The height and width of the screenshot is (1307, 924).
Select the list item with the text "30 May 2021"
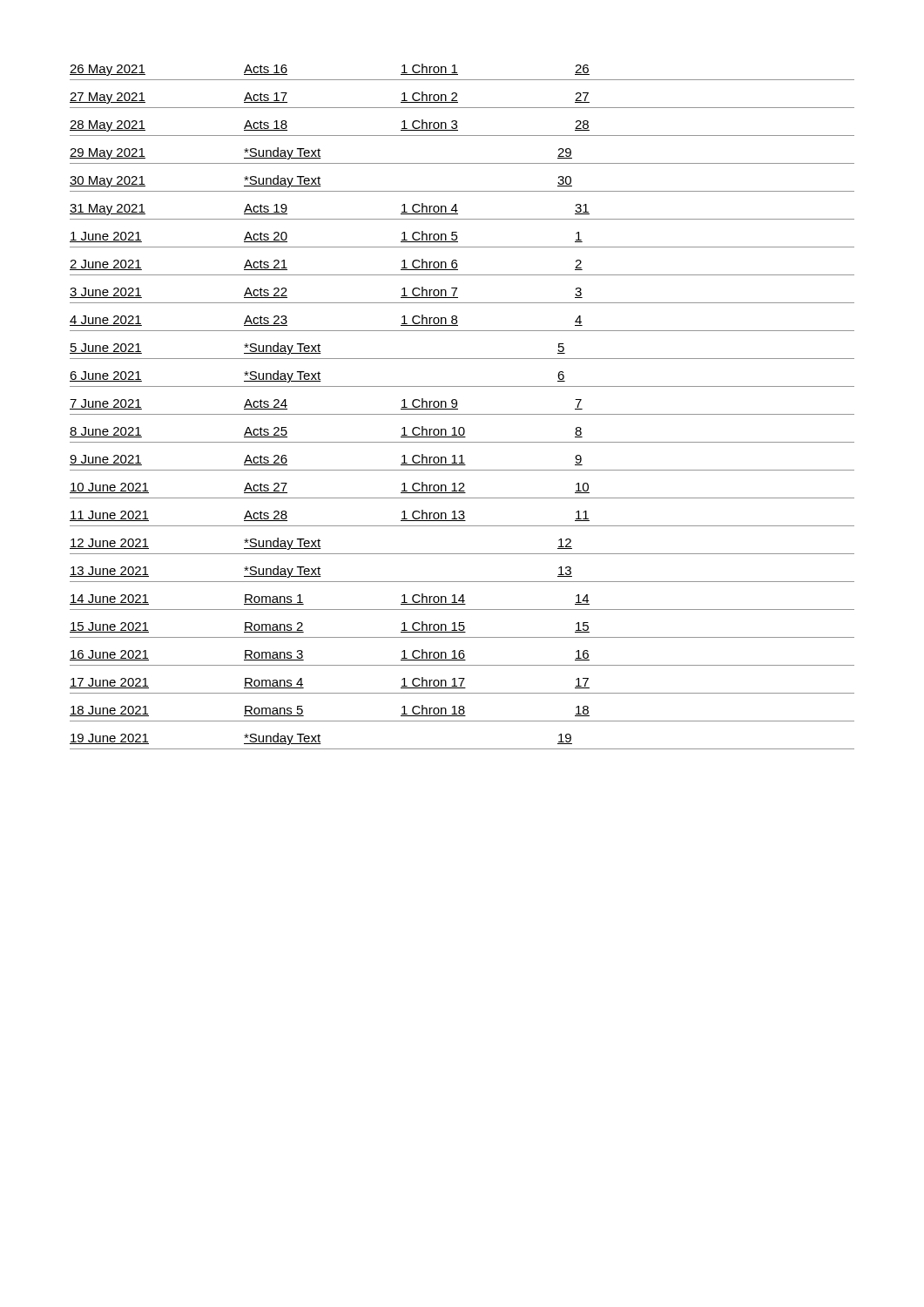click(348, 180)
